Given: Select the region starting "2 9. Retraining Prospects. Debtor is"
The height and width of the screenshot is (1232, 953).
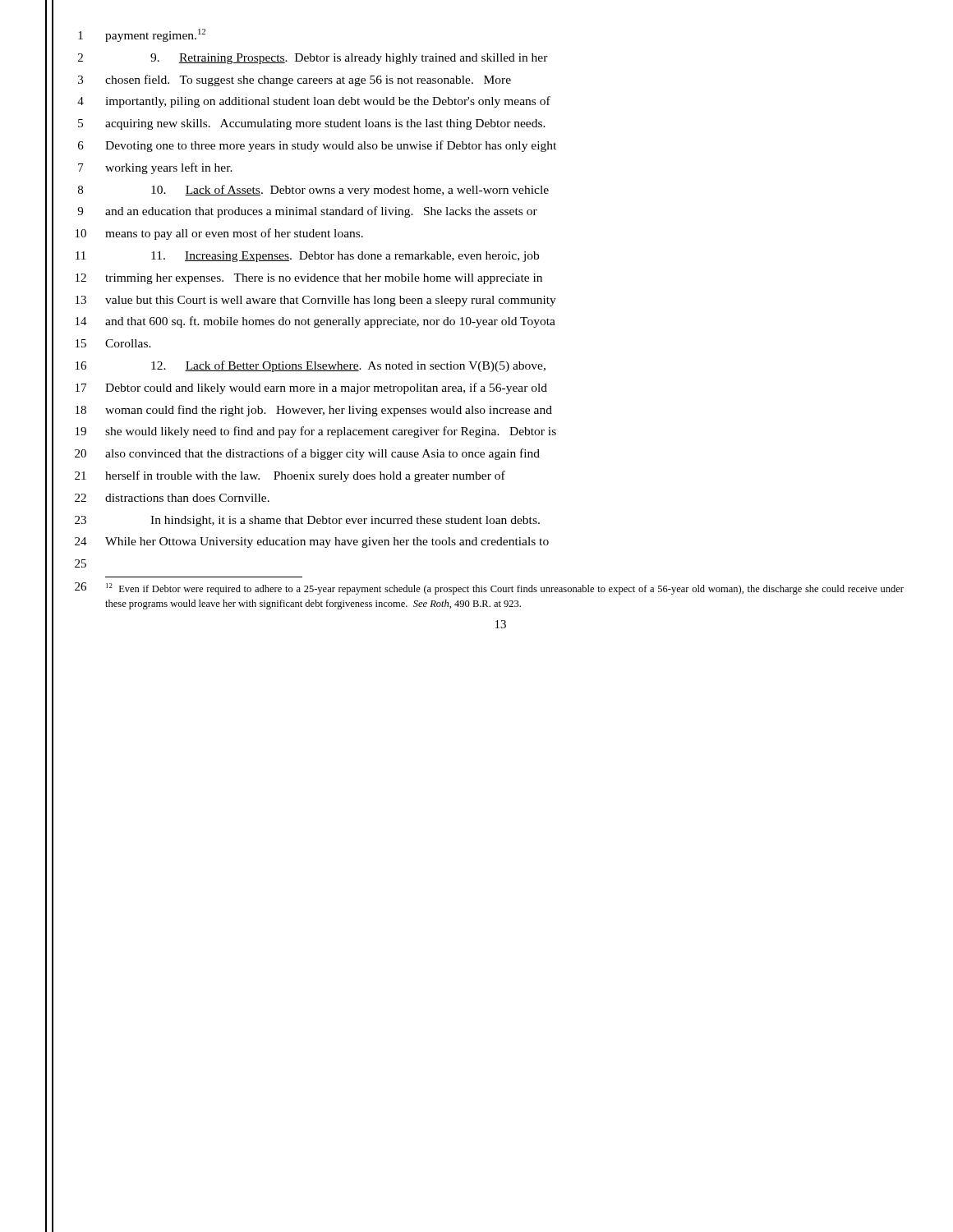Looking at the screenshot, I should (484, 57).
